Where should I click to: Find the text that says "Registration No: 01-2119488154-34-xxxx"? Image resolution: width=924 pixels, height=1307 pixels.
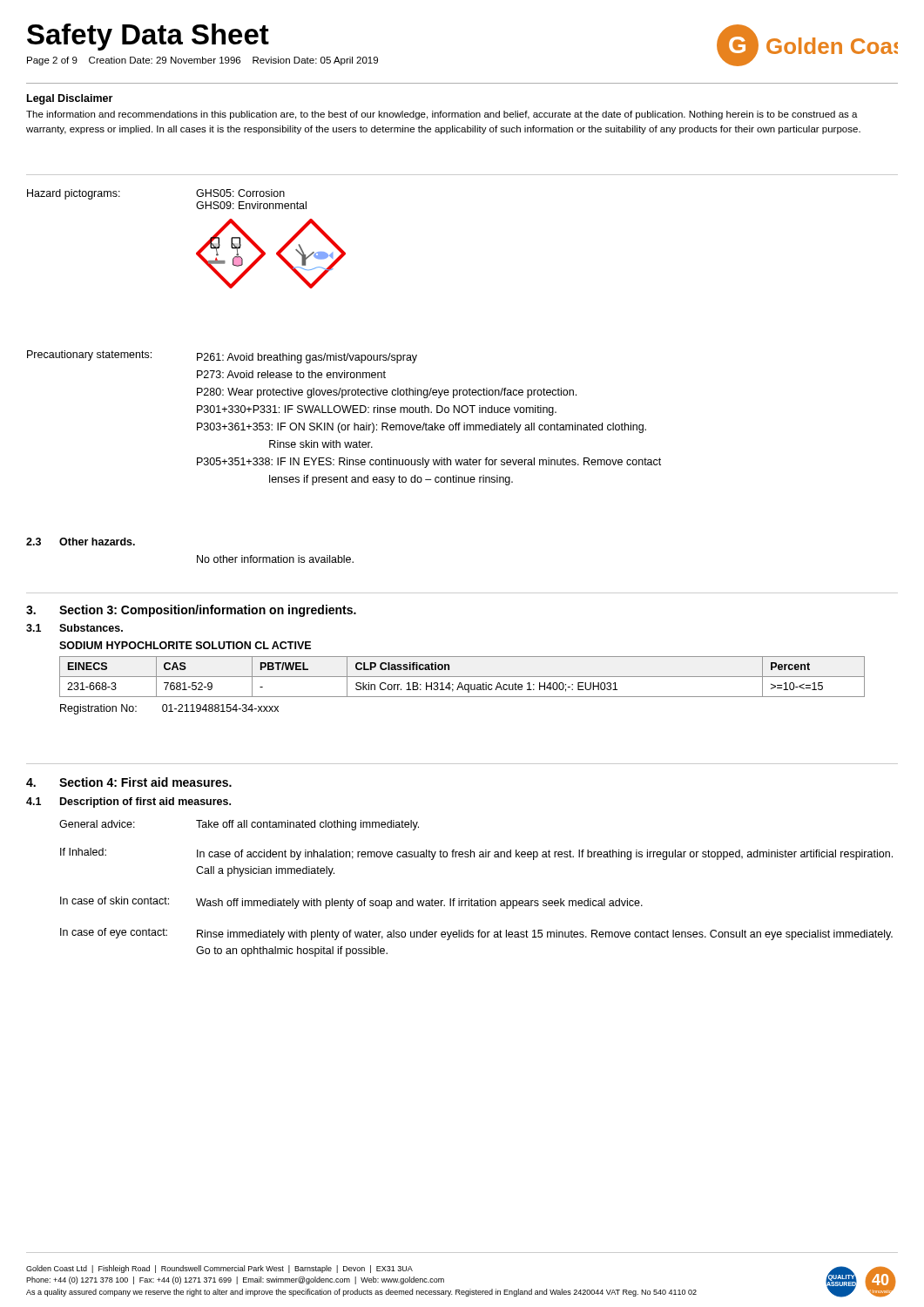169,708
